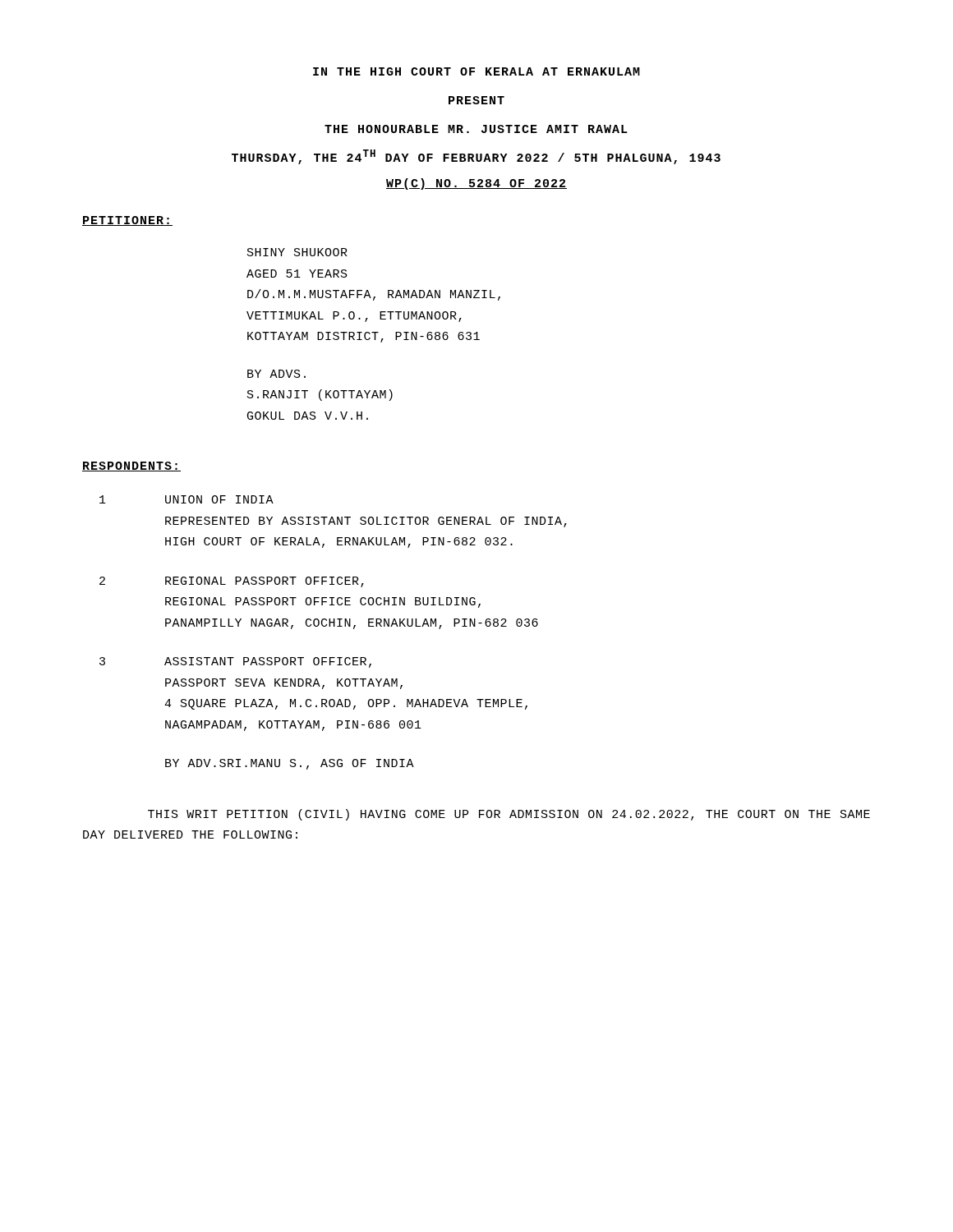Point to the block starting "THE HONOURABLE MR. JUSTICE"
The image size is (953, 1232).
(476, 130)
